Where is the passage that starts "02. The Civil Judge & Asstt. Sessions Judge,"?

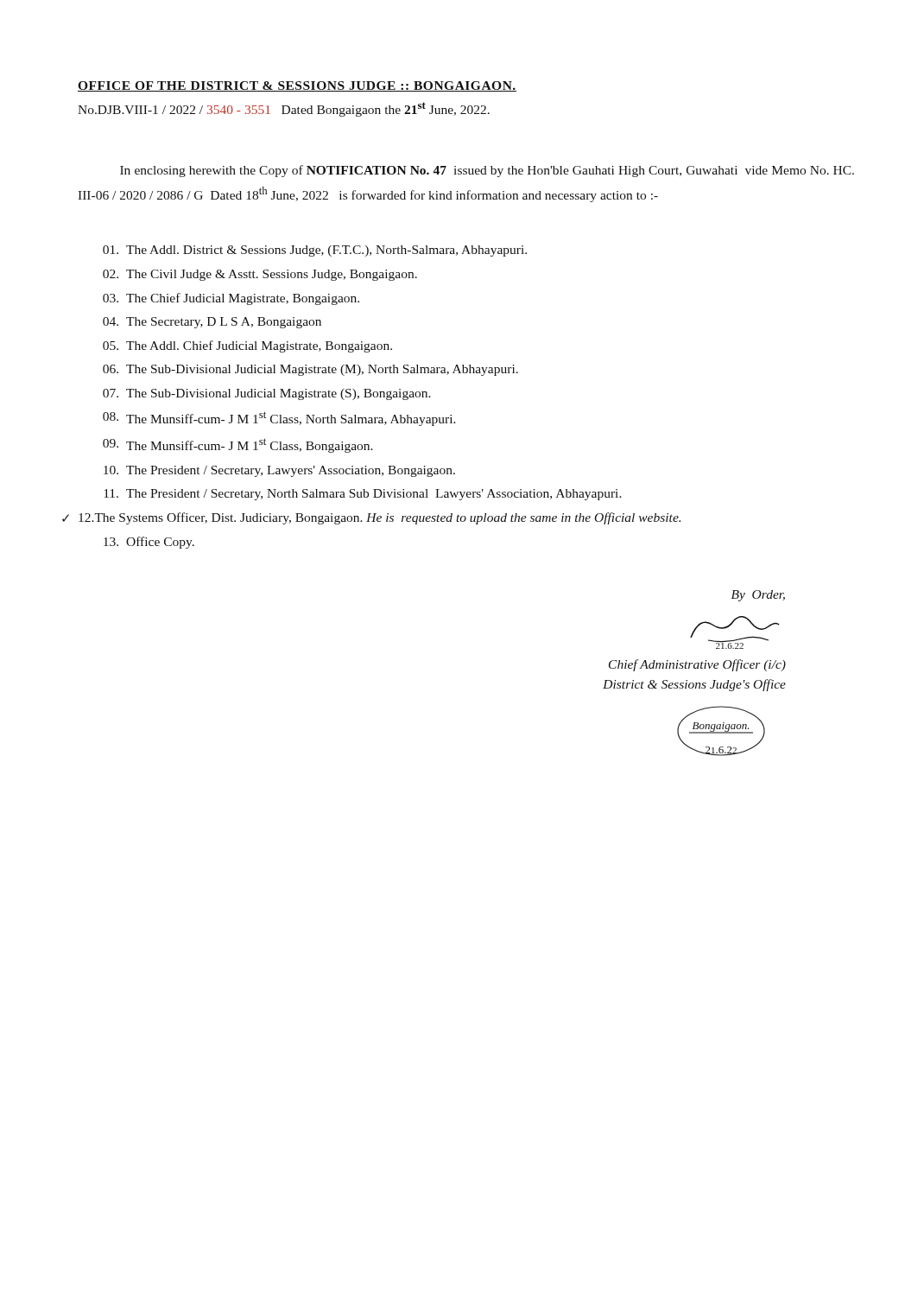pyautogui.click(x=260, y=275)
